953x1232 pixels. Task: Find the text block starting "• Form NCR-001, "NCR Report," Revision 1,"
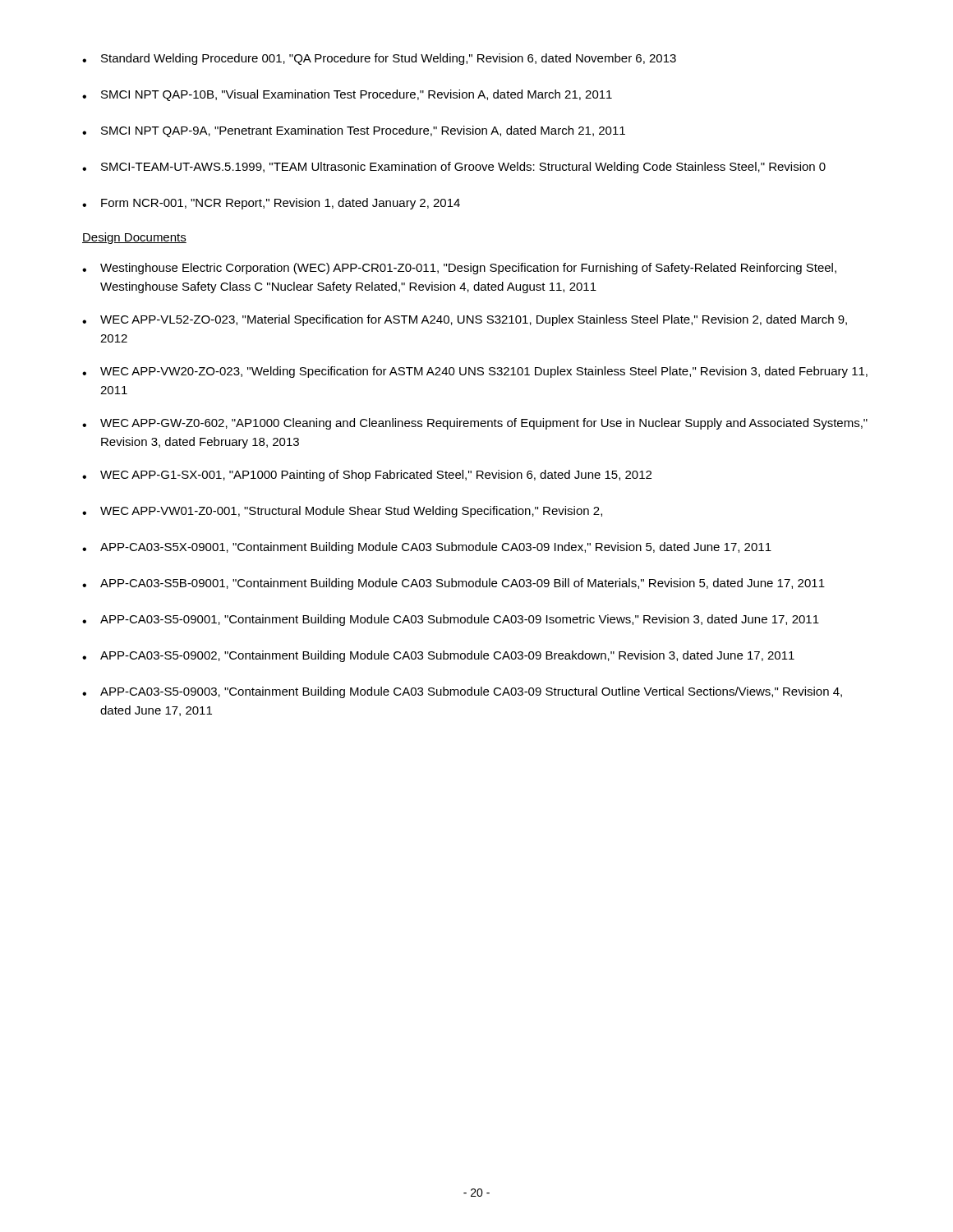271,205
